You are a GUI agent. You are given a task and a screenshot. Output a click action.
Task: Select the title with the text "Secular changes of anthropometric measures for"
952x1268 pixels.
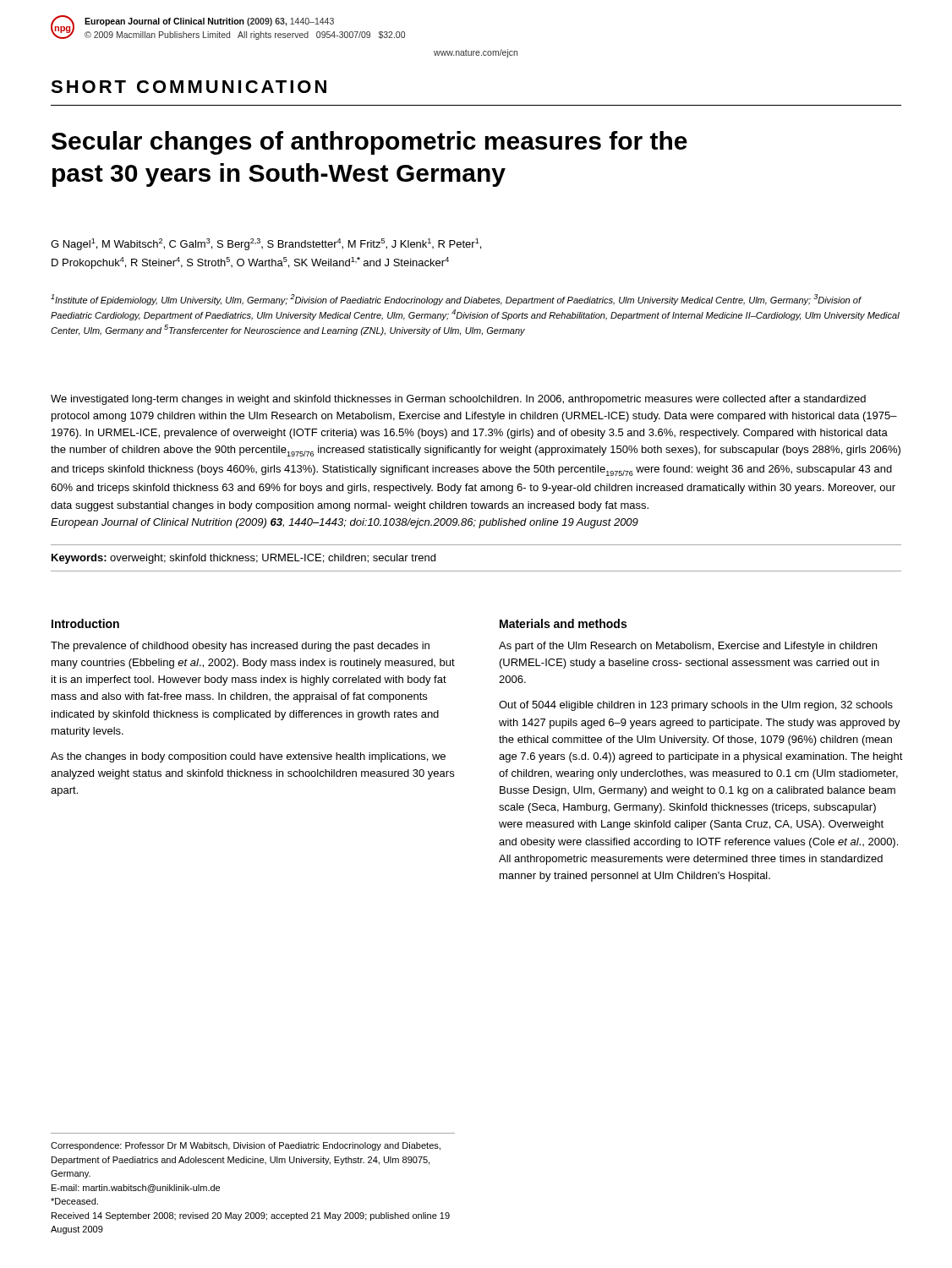tap(369, 157)
